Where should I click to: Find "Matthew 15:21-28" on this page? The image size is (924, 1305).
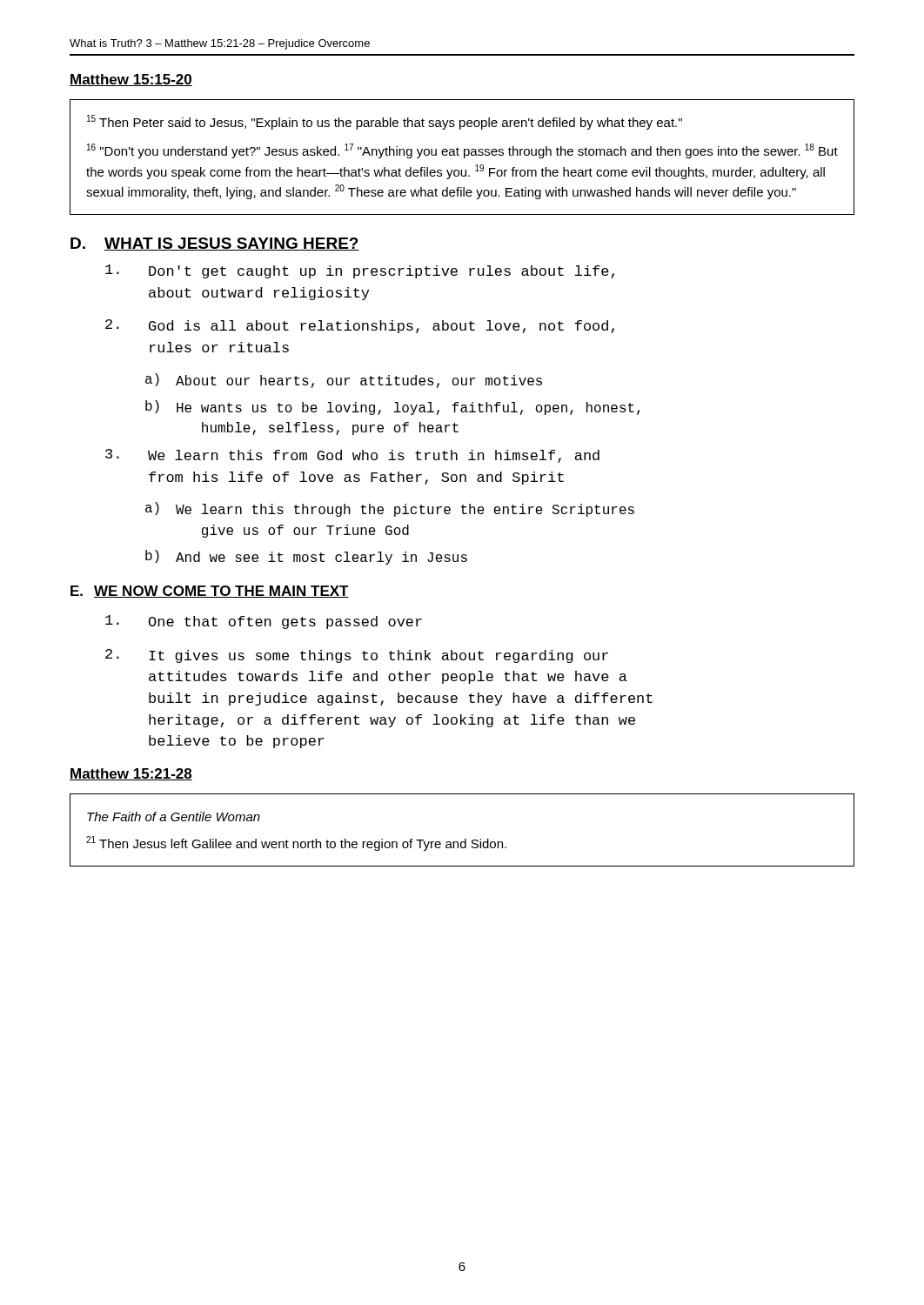(x=131, y=774)
